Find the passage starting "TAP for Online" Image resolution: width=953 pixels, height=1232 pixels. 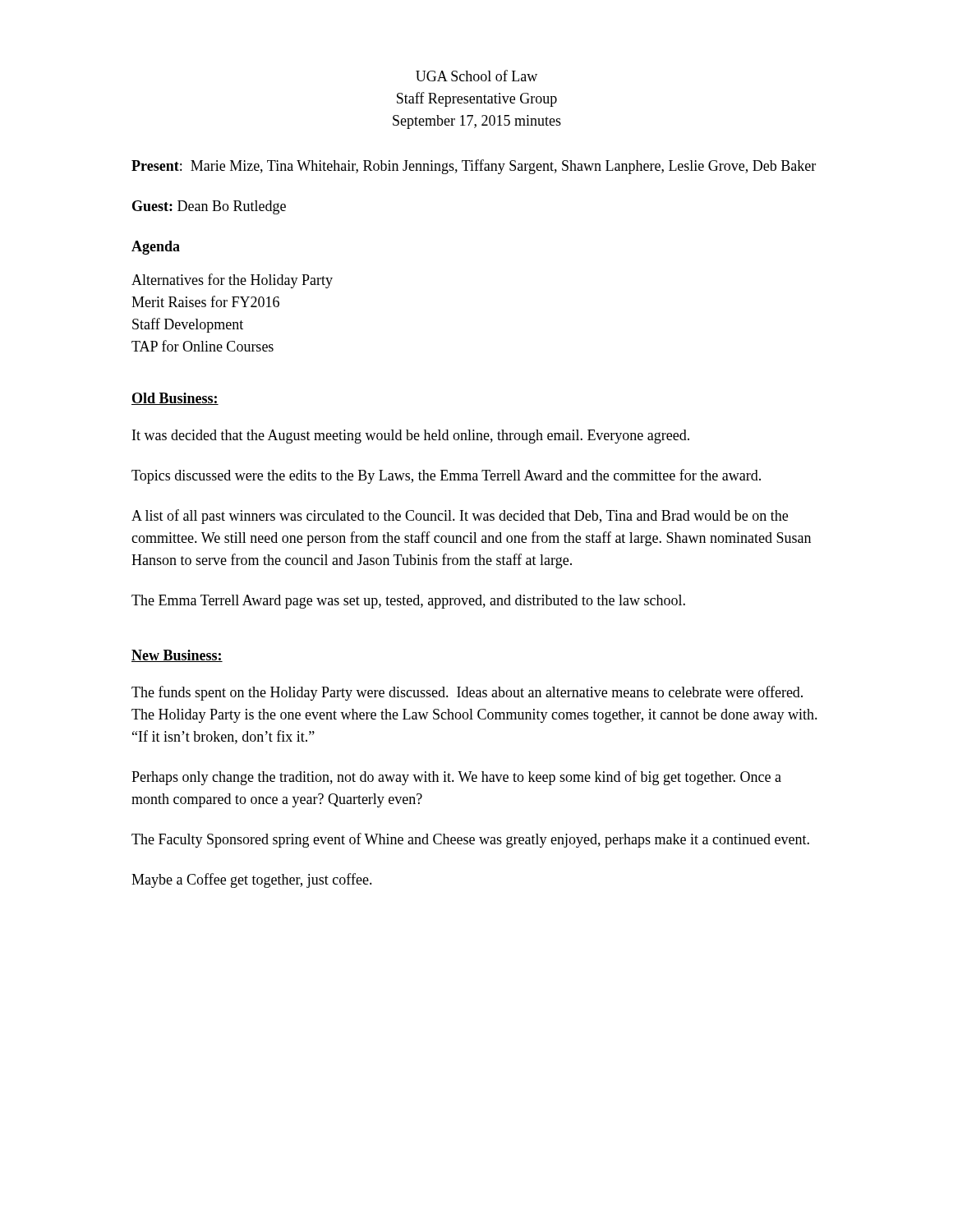click(203, 347)
